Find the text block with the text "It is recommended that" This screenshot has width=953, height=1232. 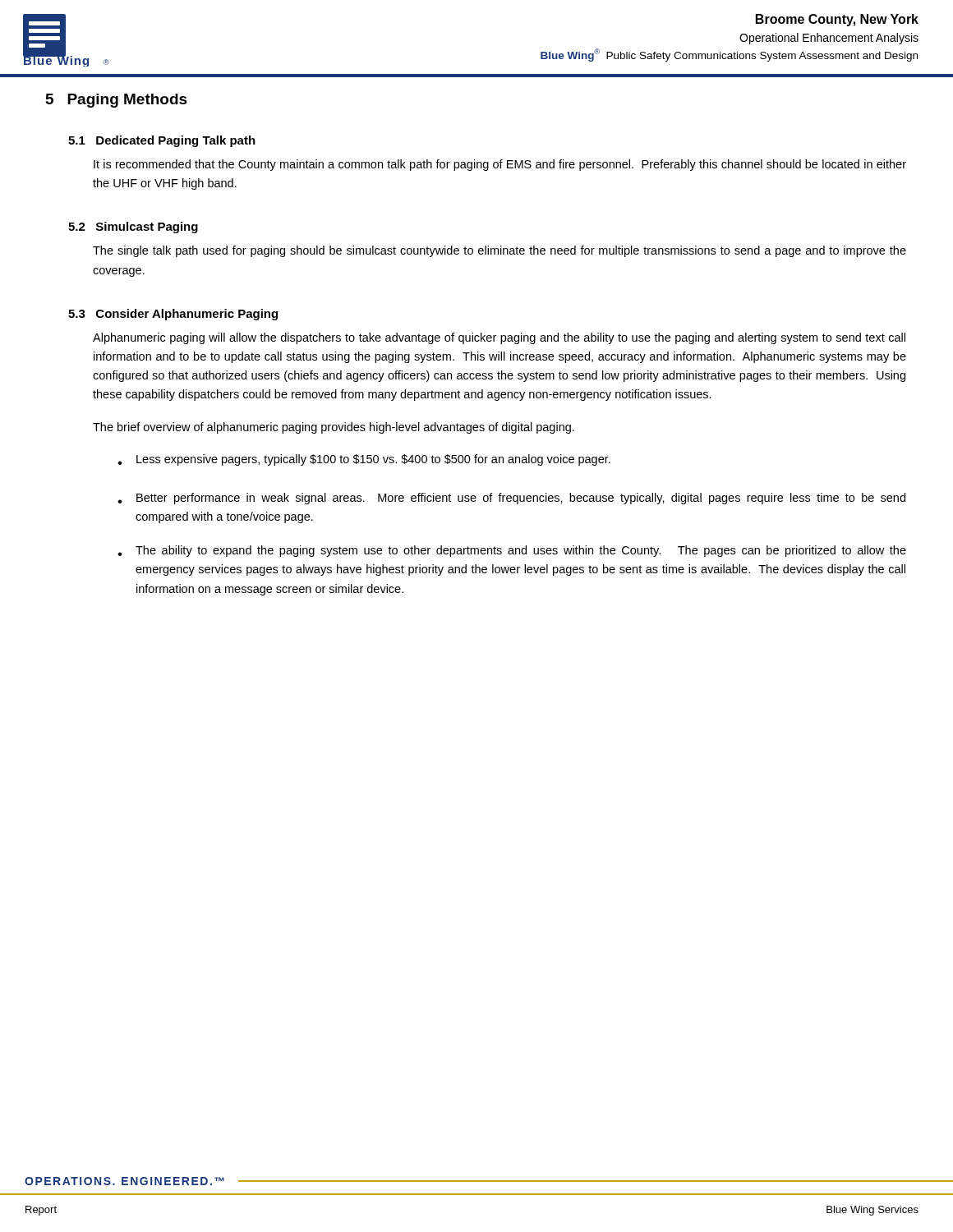[500, 174]
